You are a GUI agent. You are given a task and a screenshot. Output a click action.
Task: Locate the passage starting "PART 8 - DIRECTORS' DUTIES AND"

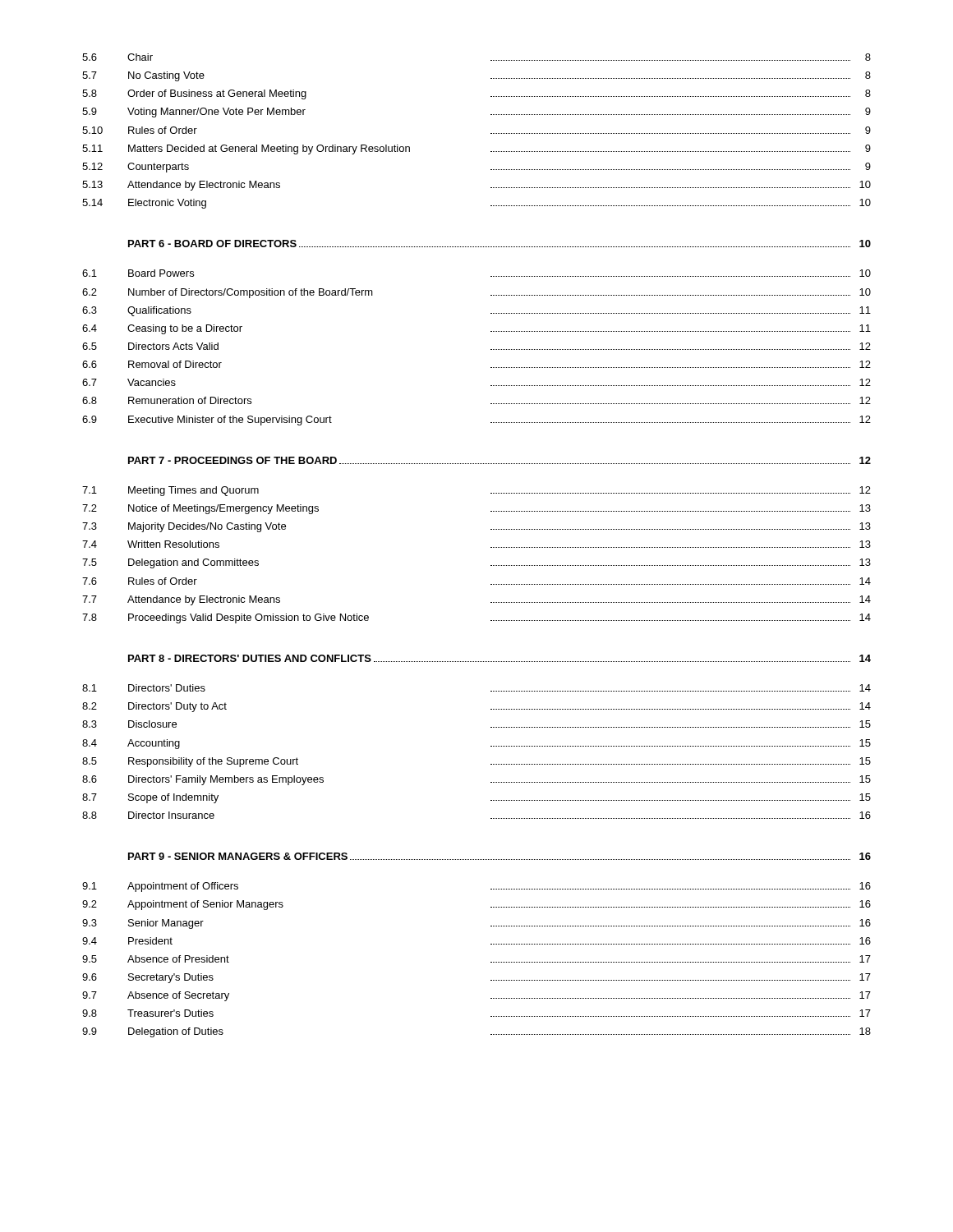(x=499, y=659)
